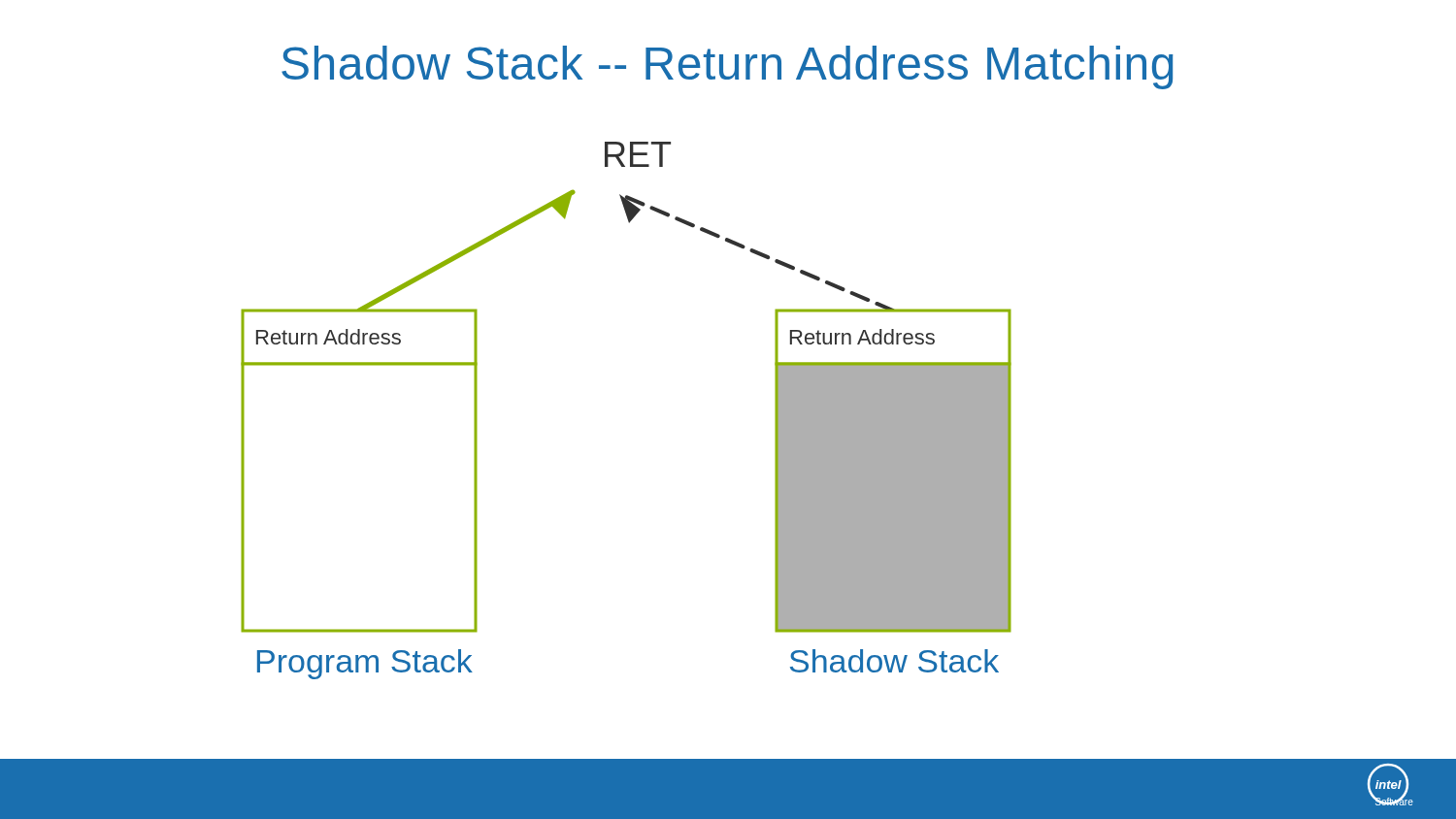The image size is (1456, 819).
Task: Click the schematic
Action: tap(728, 417)
